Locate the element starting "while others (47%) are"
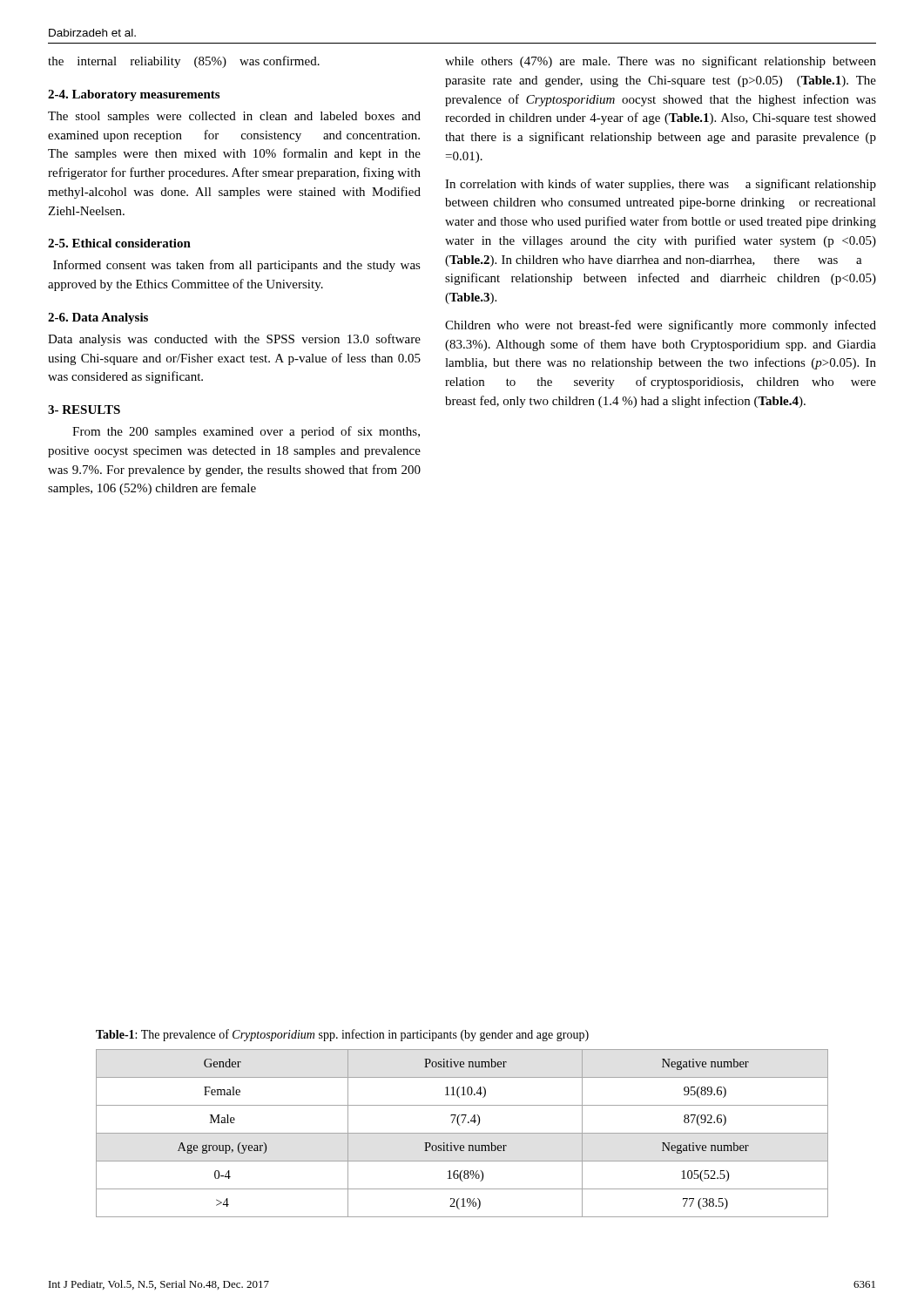Viewport: 924px width, 1307px height. 661,108
